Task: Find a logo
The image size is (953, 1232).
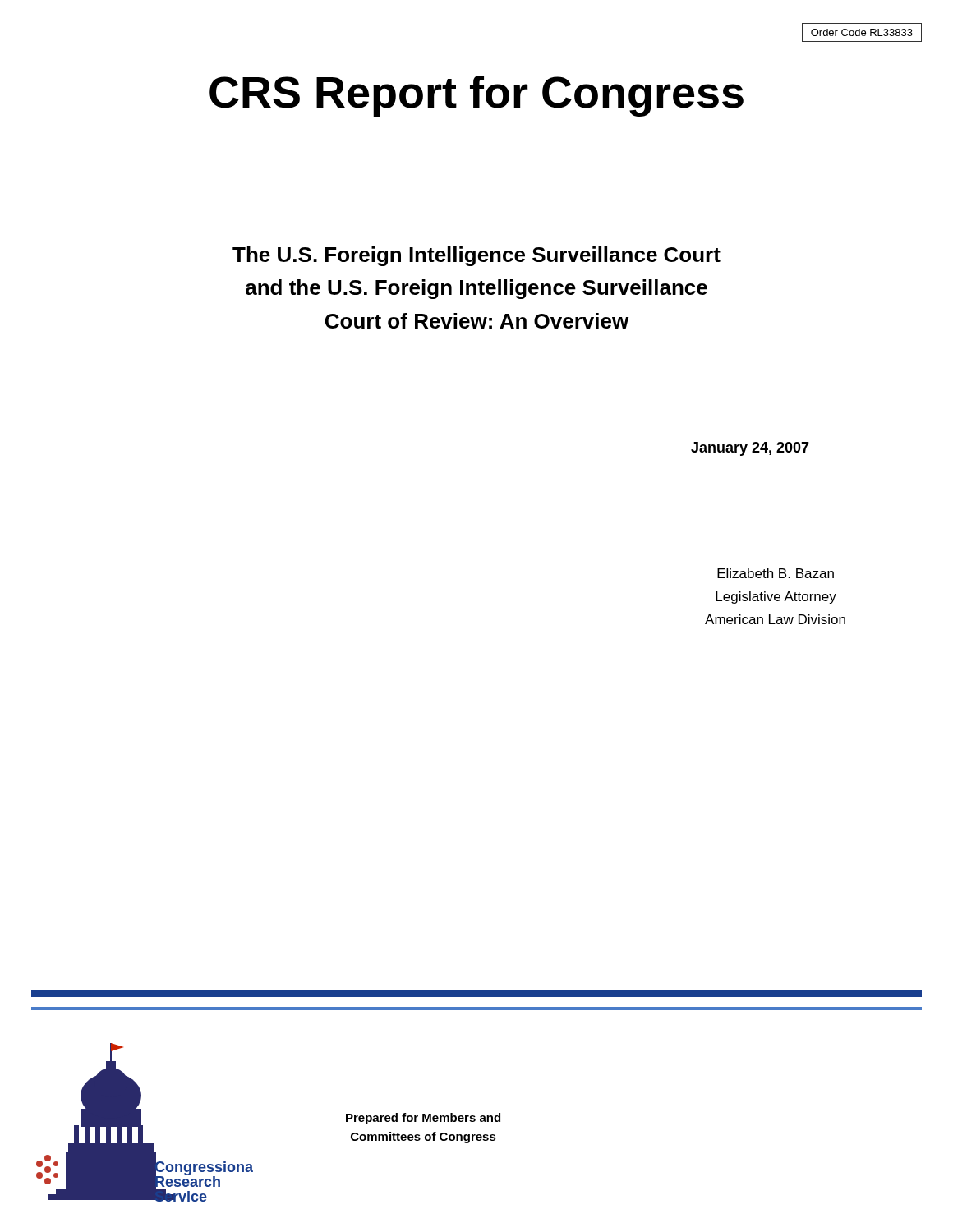Action: [x=146, y=1123]
